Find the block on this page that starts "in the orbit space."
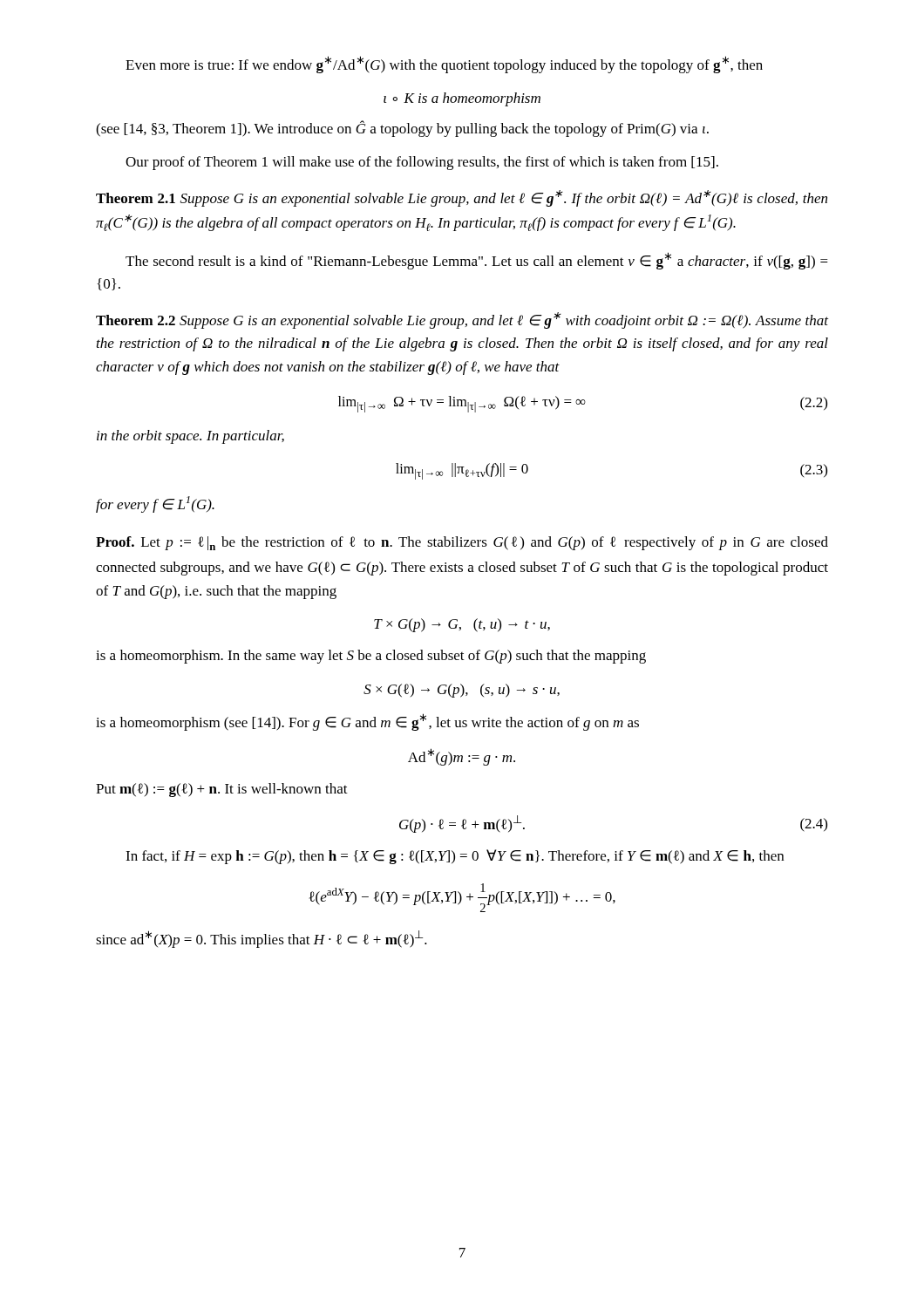Screen dimensions: 1308x924 tap(190, 437)
